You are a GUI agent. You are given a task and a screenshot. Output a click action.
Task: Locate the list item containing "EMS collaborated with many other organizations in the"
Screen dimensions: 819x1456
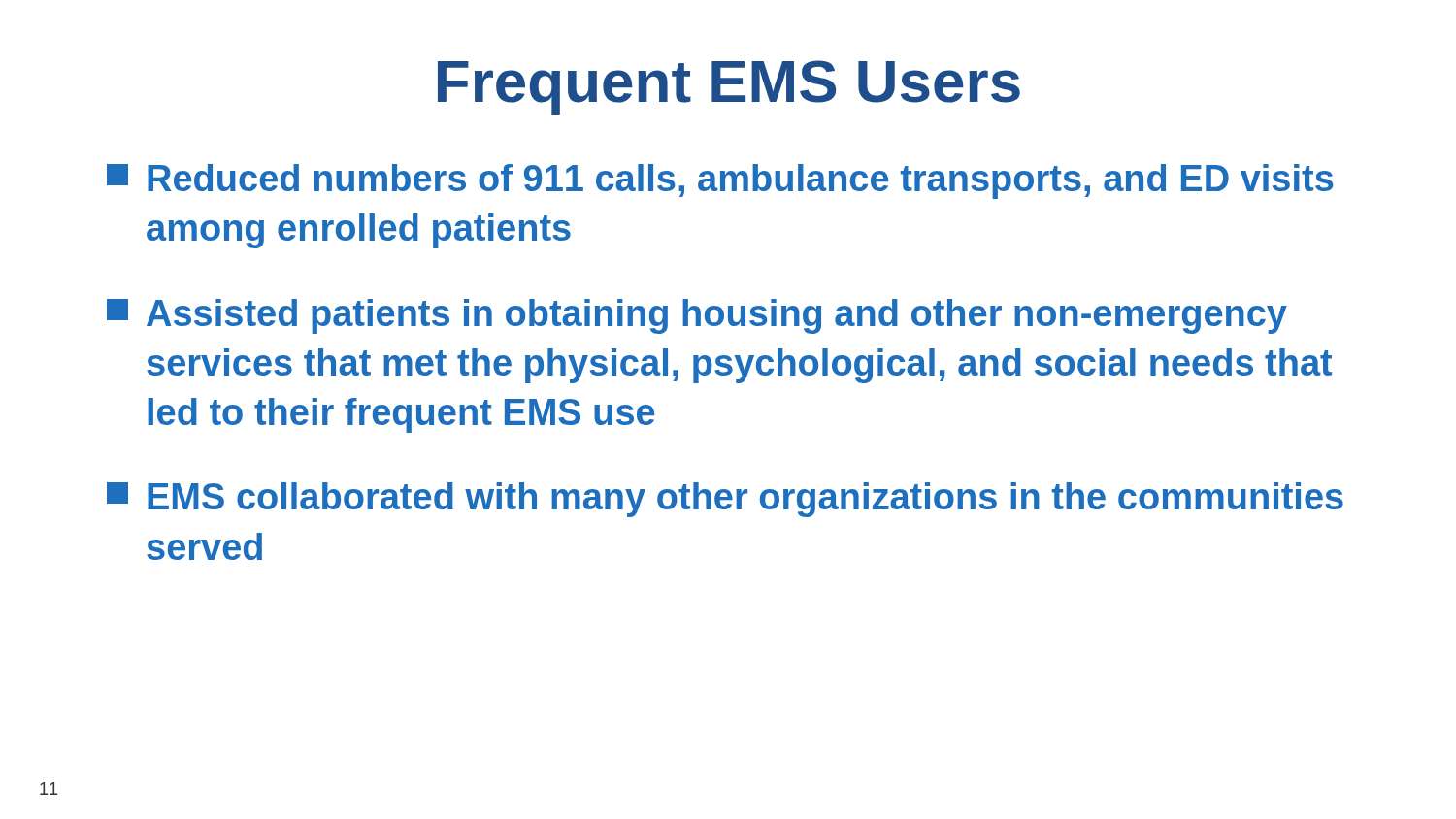pos(733,523)
